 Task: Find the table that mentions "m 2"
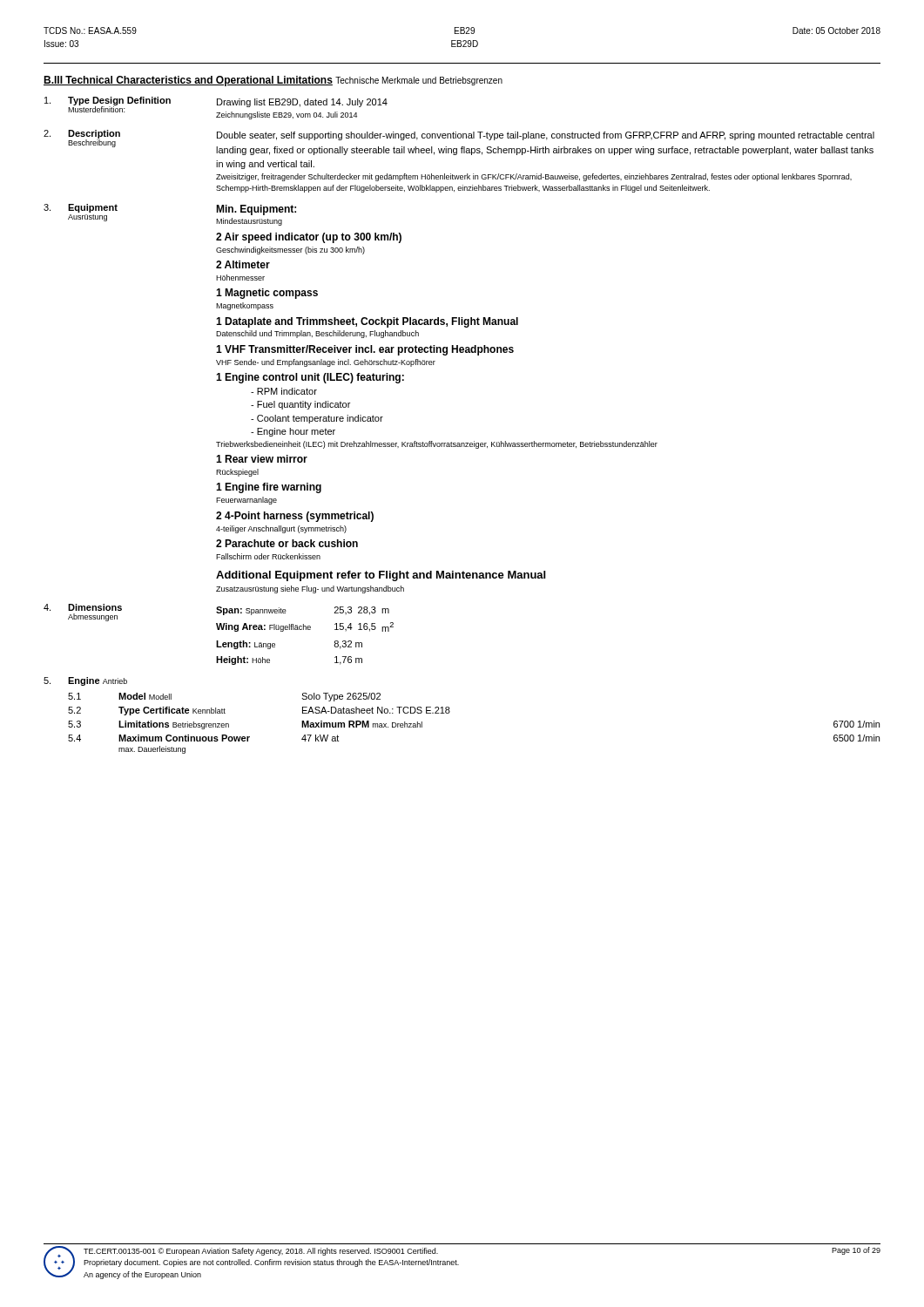(x=462, y=635)
